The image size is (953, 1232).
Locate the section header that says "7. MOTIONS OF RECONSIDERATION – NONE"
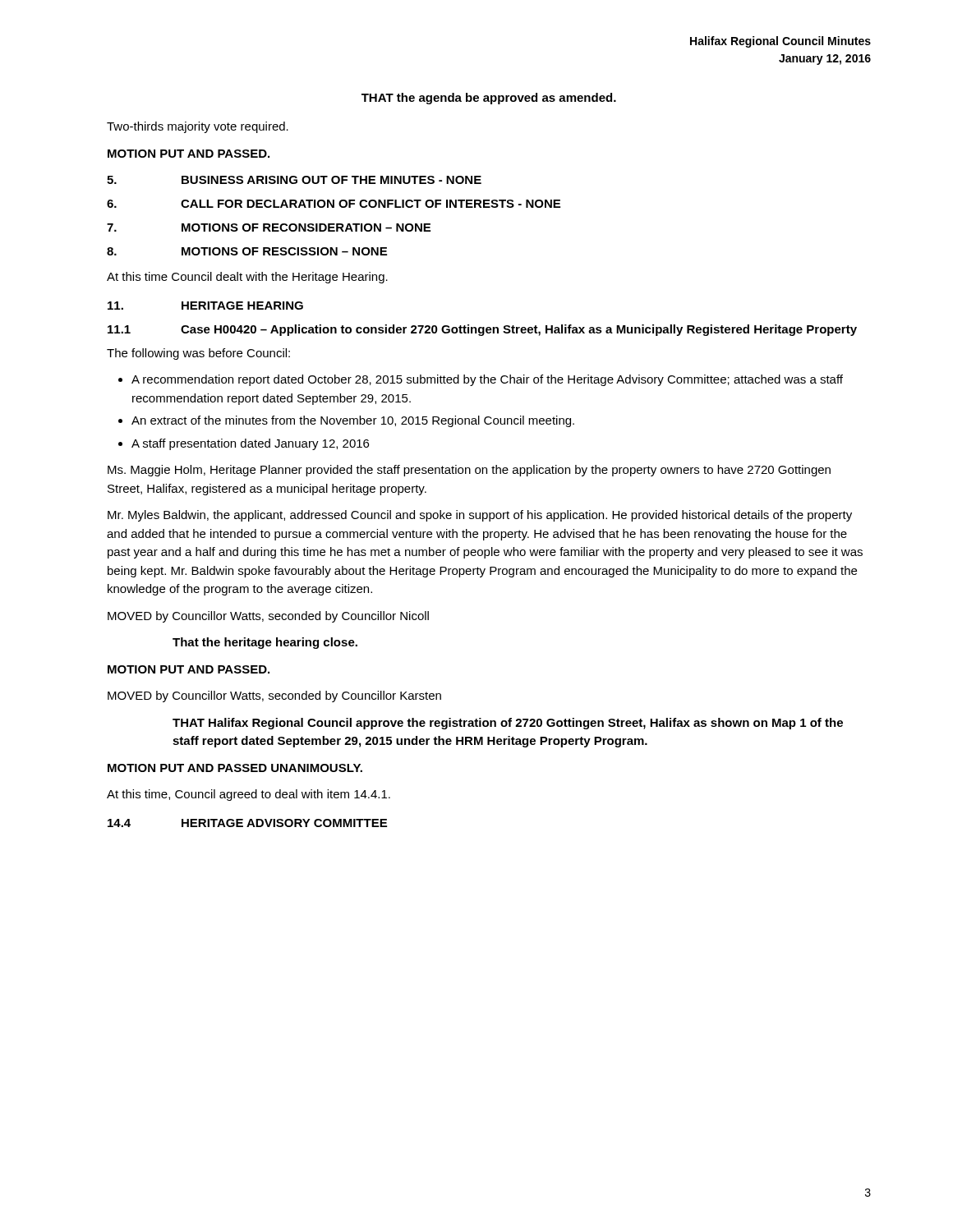click(x=269, y=227)
